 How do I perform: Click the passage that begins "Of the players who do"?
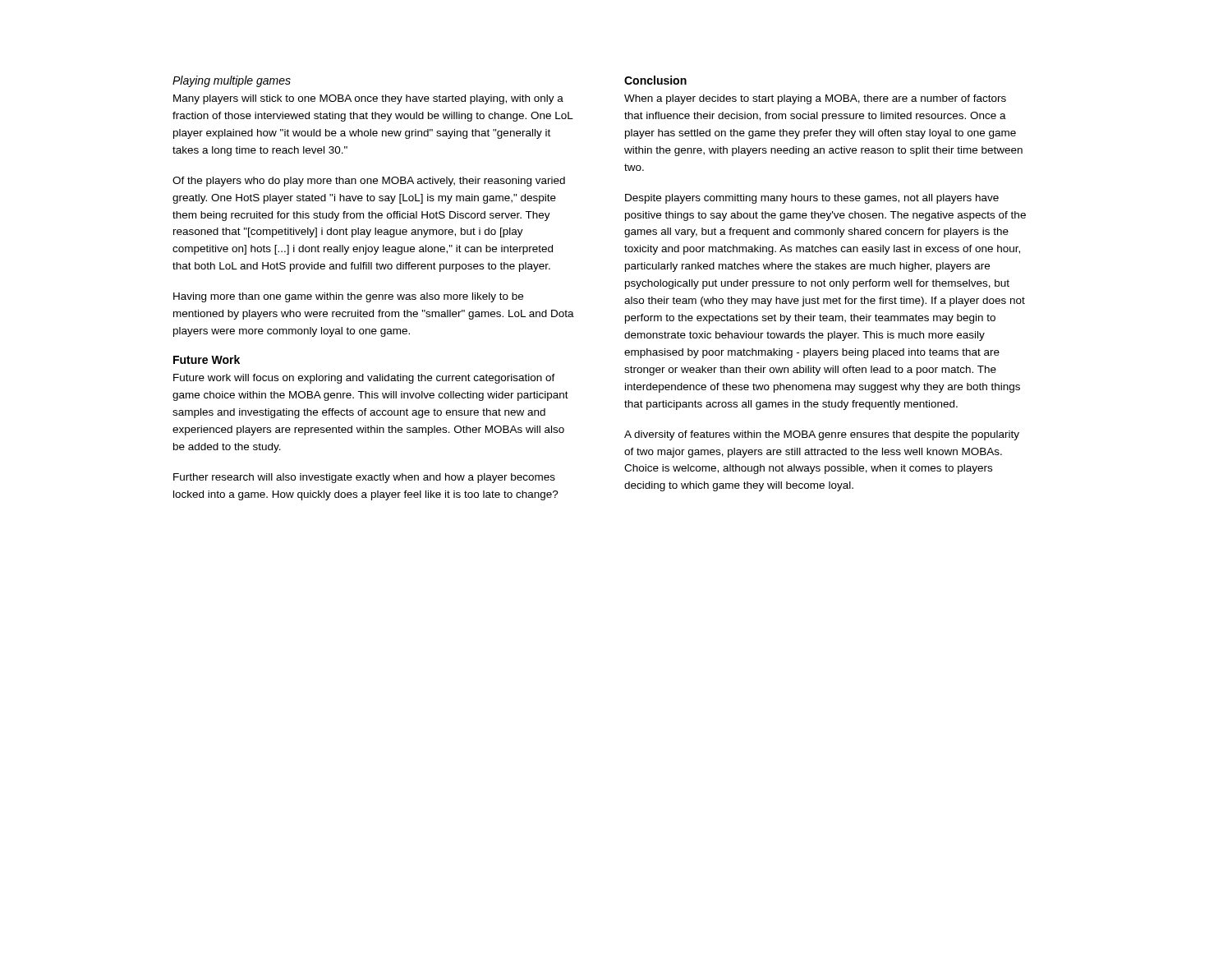(x=369, y=223)
